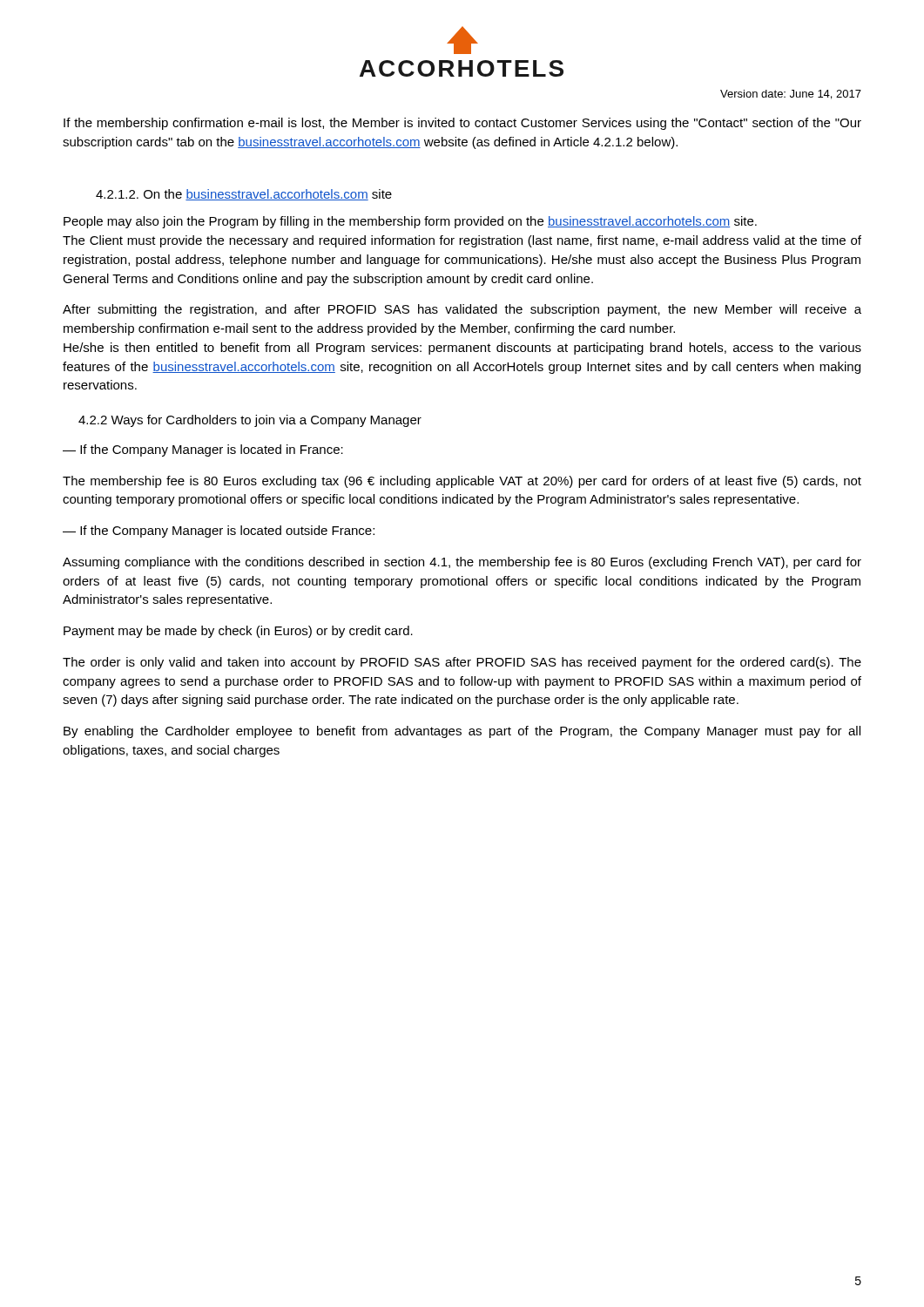
Task: Point to the block beginning "Payment may be"
Action: tap(238, 630)
